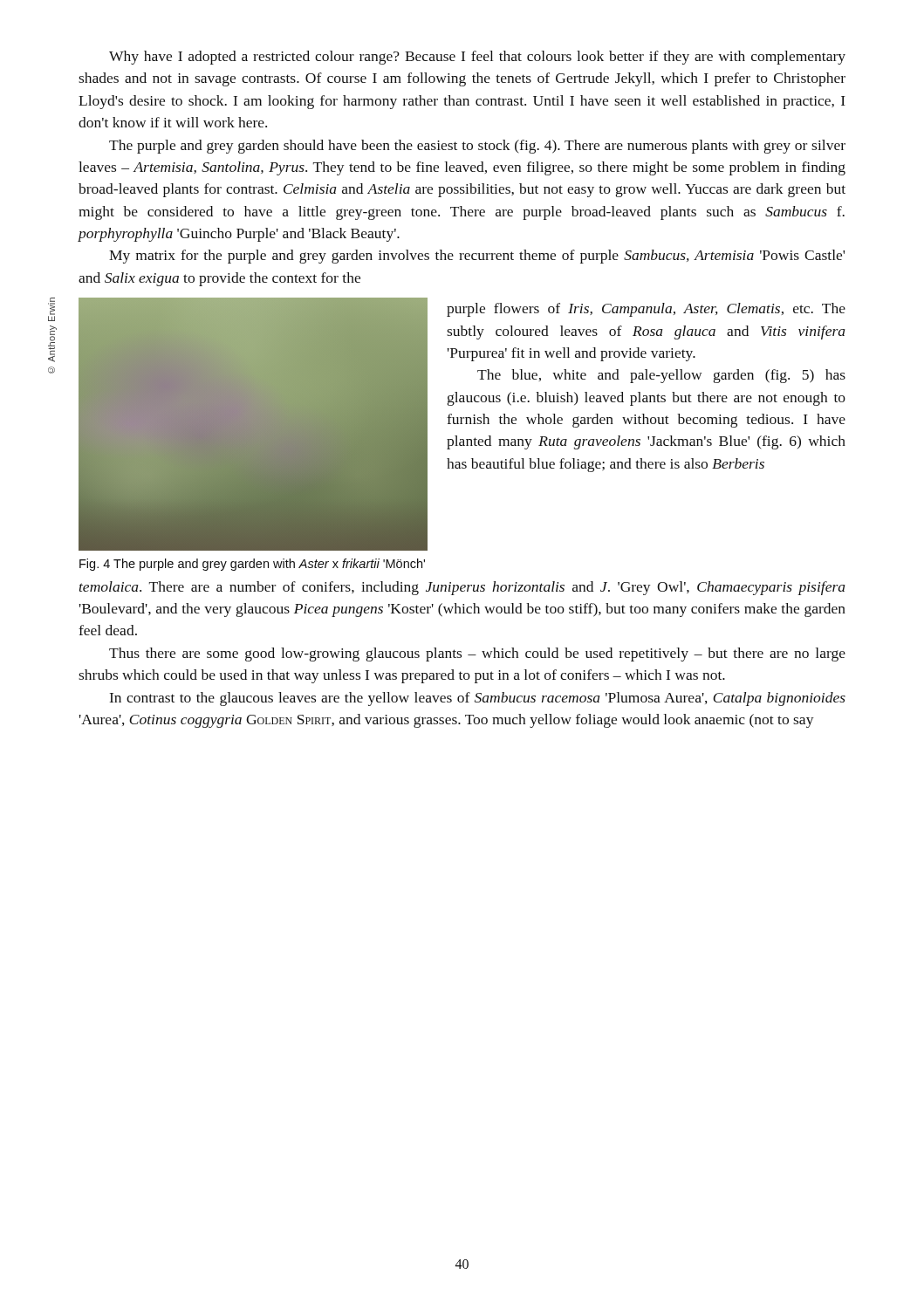Image resolution: width=924 pixels, height=1309 pixels.
Task: Click on the passage starting "The purple and grey"
Action: [462, 189]
